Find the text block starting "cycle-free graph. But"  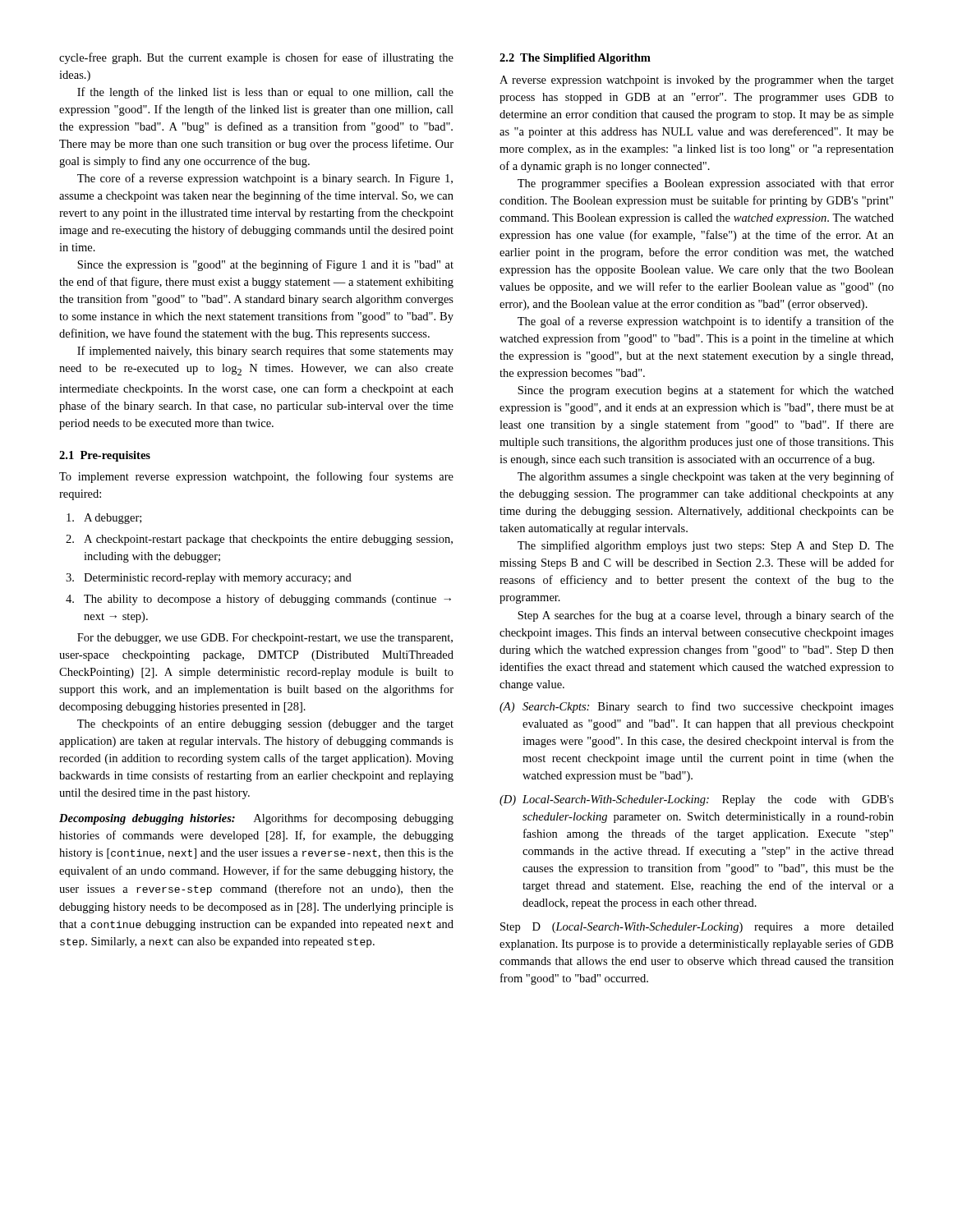256,241
